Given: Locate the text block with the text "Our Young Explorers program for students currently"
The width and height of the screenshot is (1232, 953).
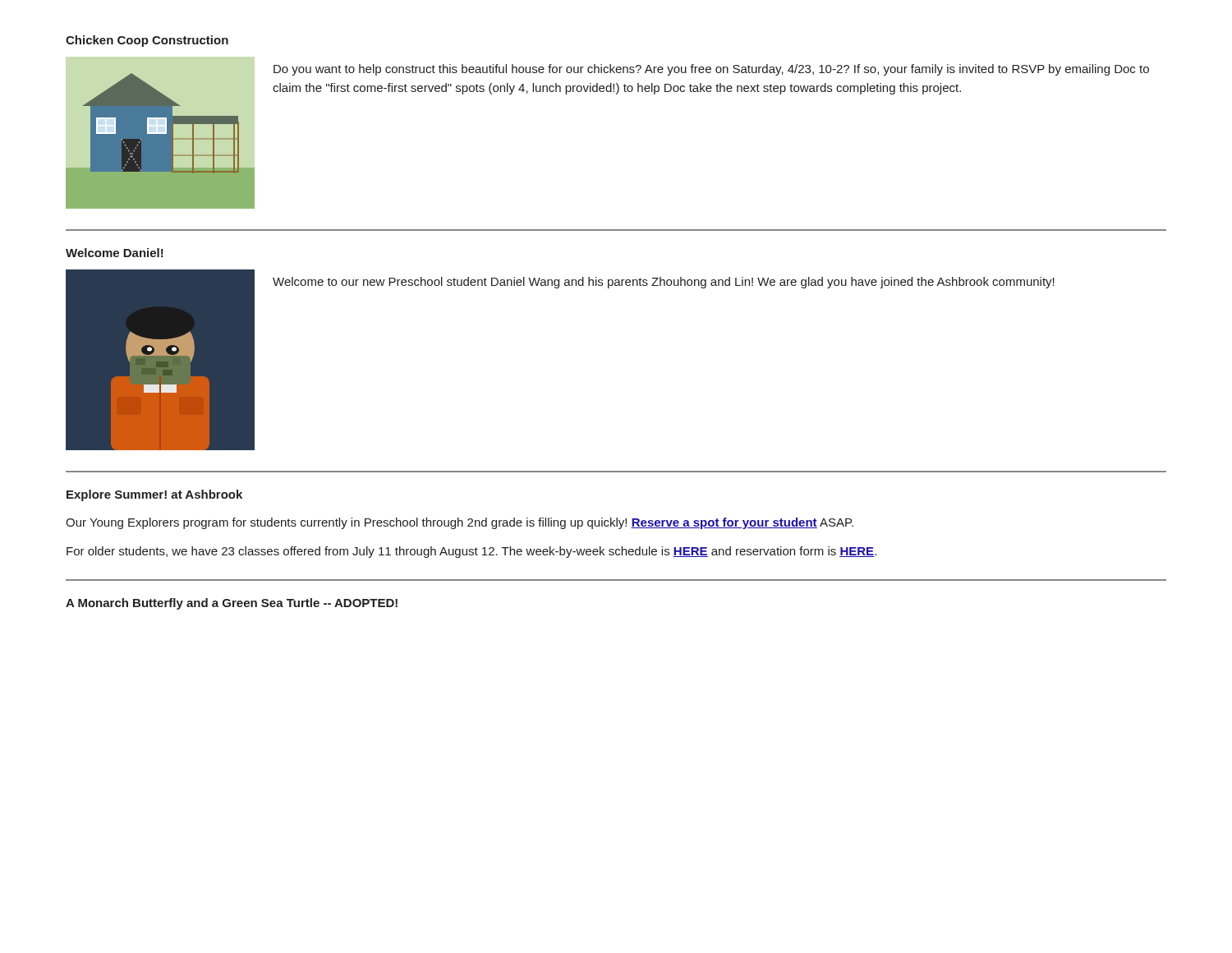Looking at the screenshot, I should [x=460, y=522].
